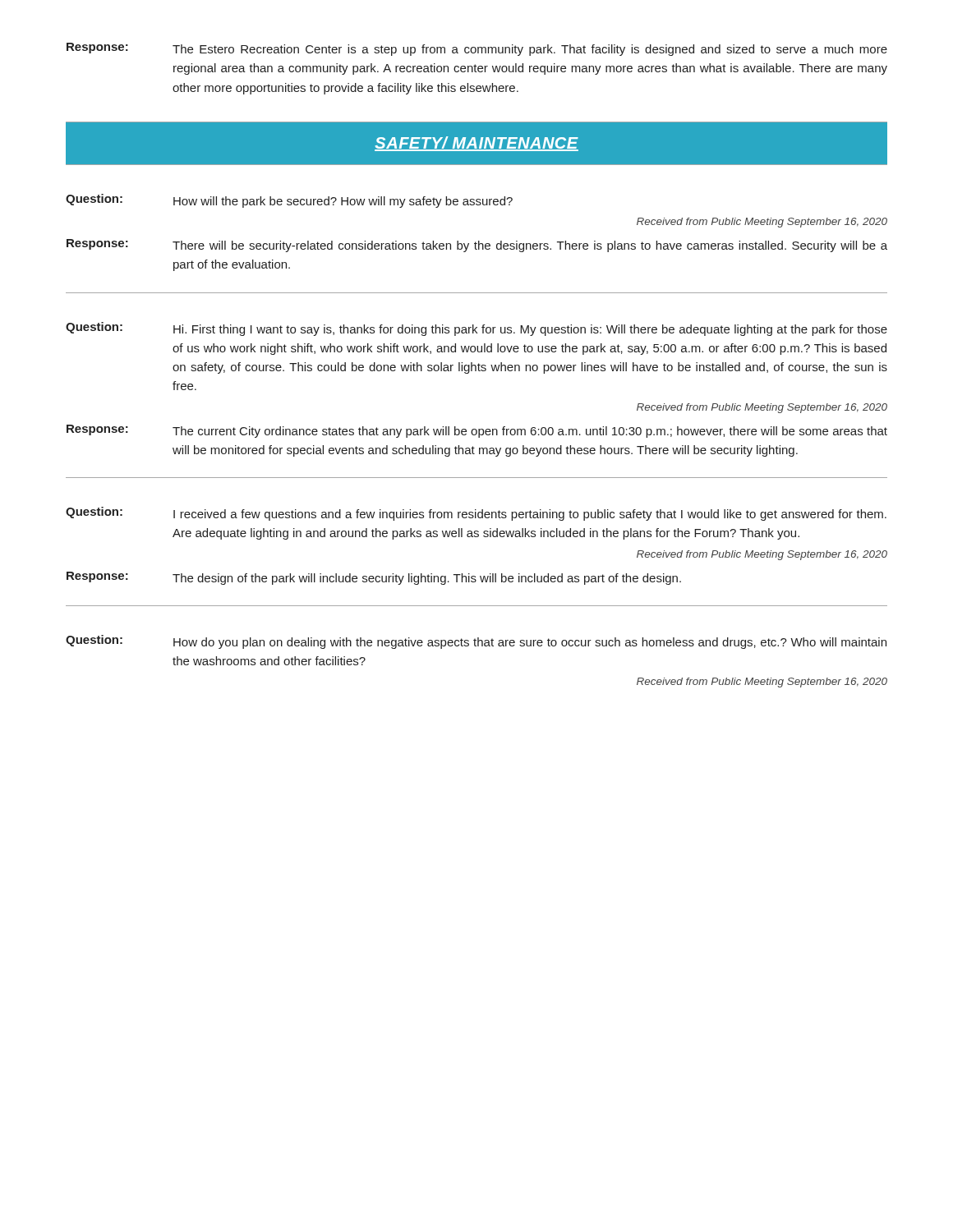Image resolution: width=953 pixels, height=1232 pixels.
Task: Find the element starting "Response: There will be security-related considerations taken"
Action: click(476, 255)
